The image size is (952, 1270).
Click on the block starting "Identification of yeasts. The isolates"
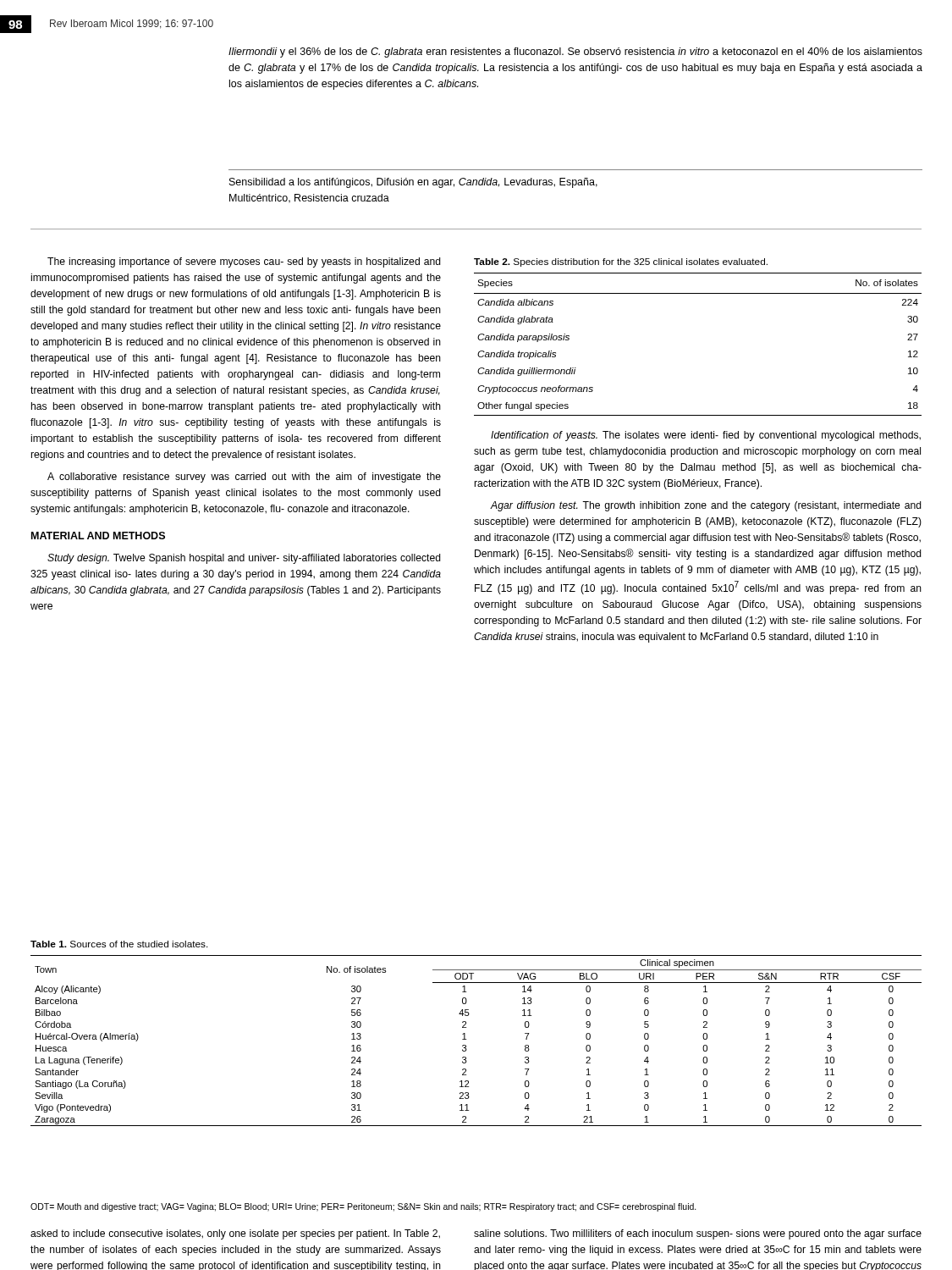(698, 536)
